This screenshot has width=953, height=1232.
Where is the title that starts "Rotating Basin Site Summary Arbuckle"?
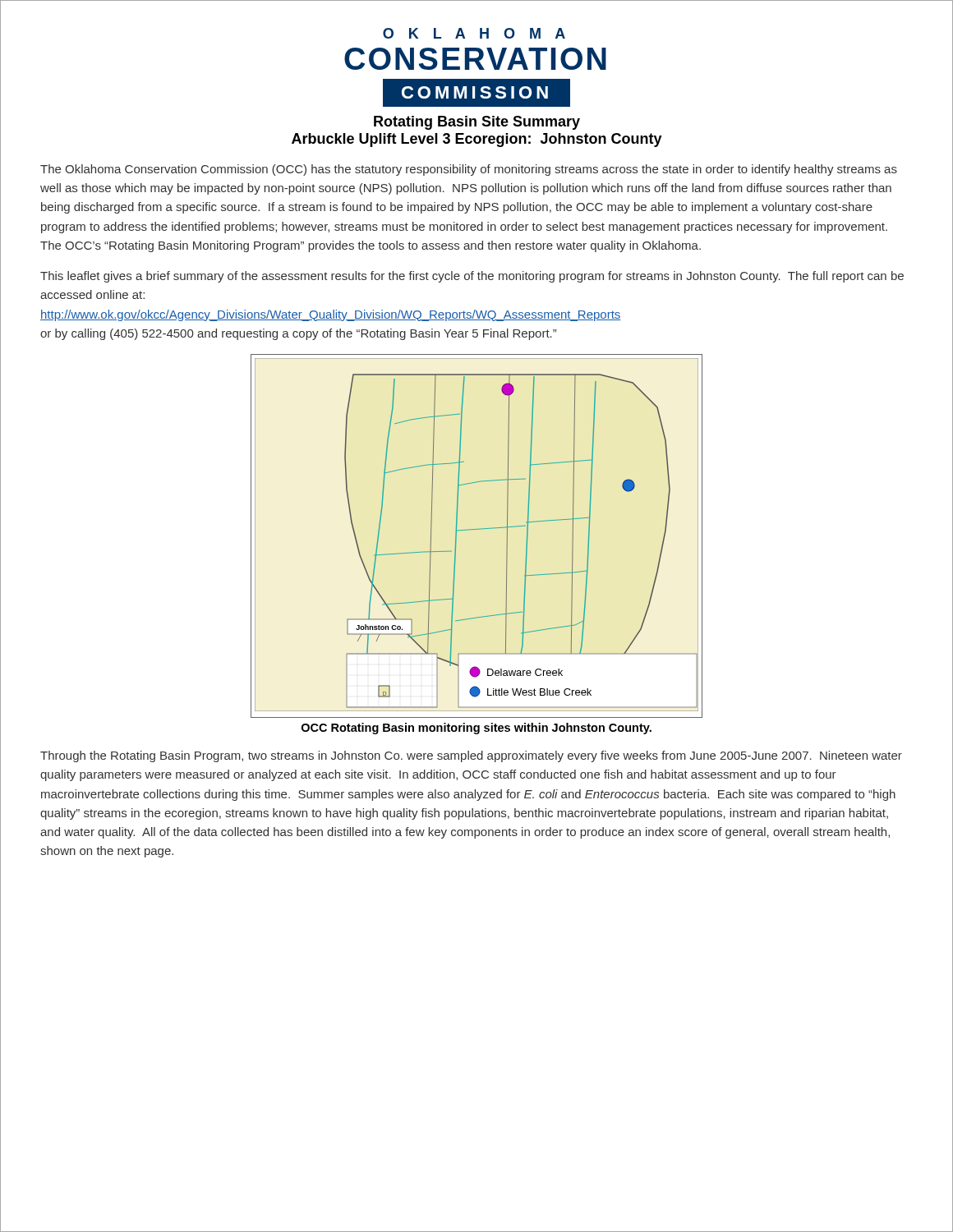click(476, 130)
